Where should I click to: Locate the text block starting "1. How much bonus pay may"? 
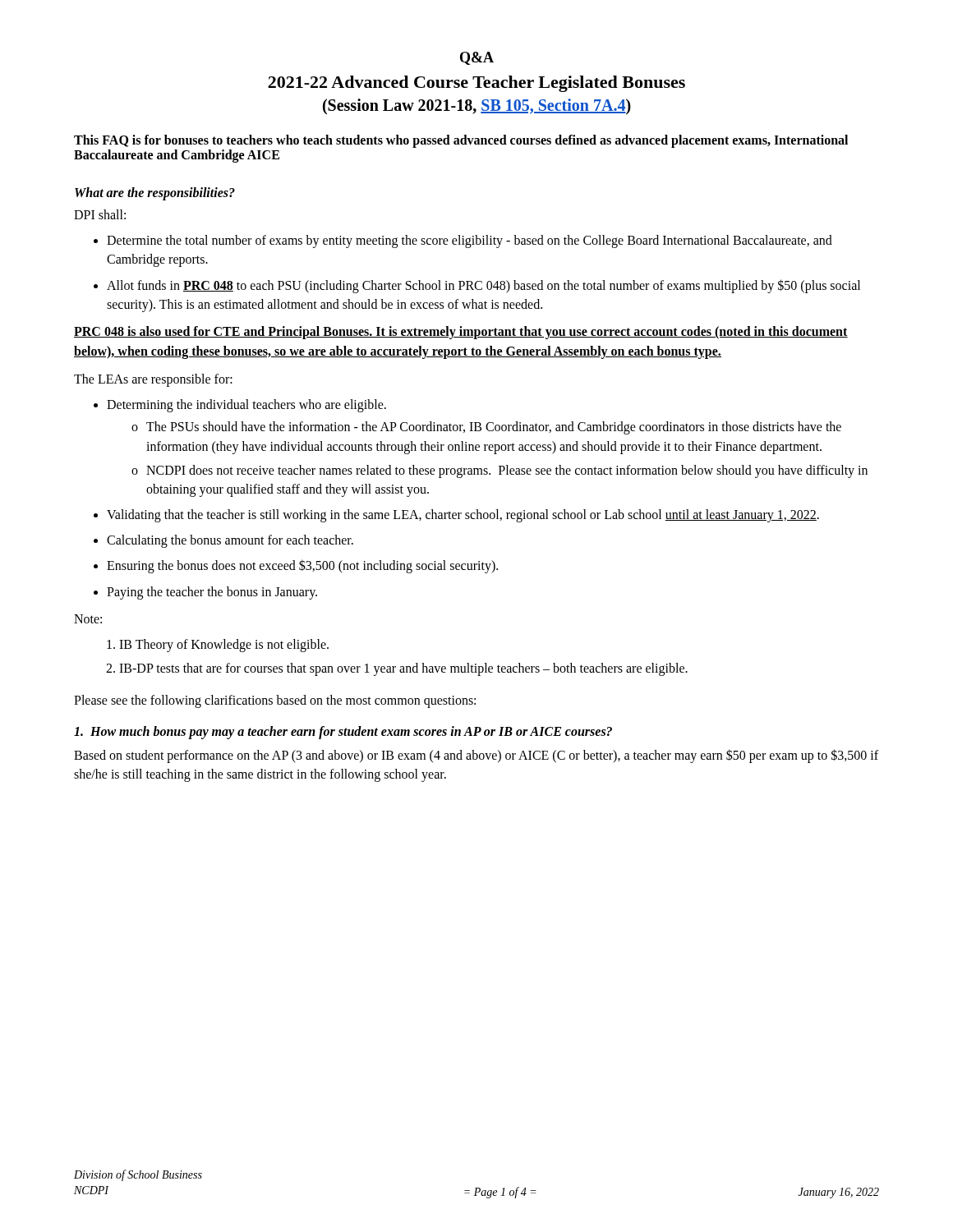(x=343, y=731)
